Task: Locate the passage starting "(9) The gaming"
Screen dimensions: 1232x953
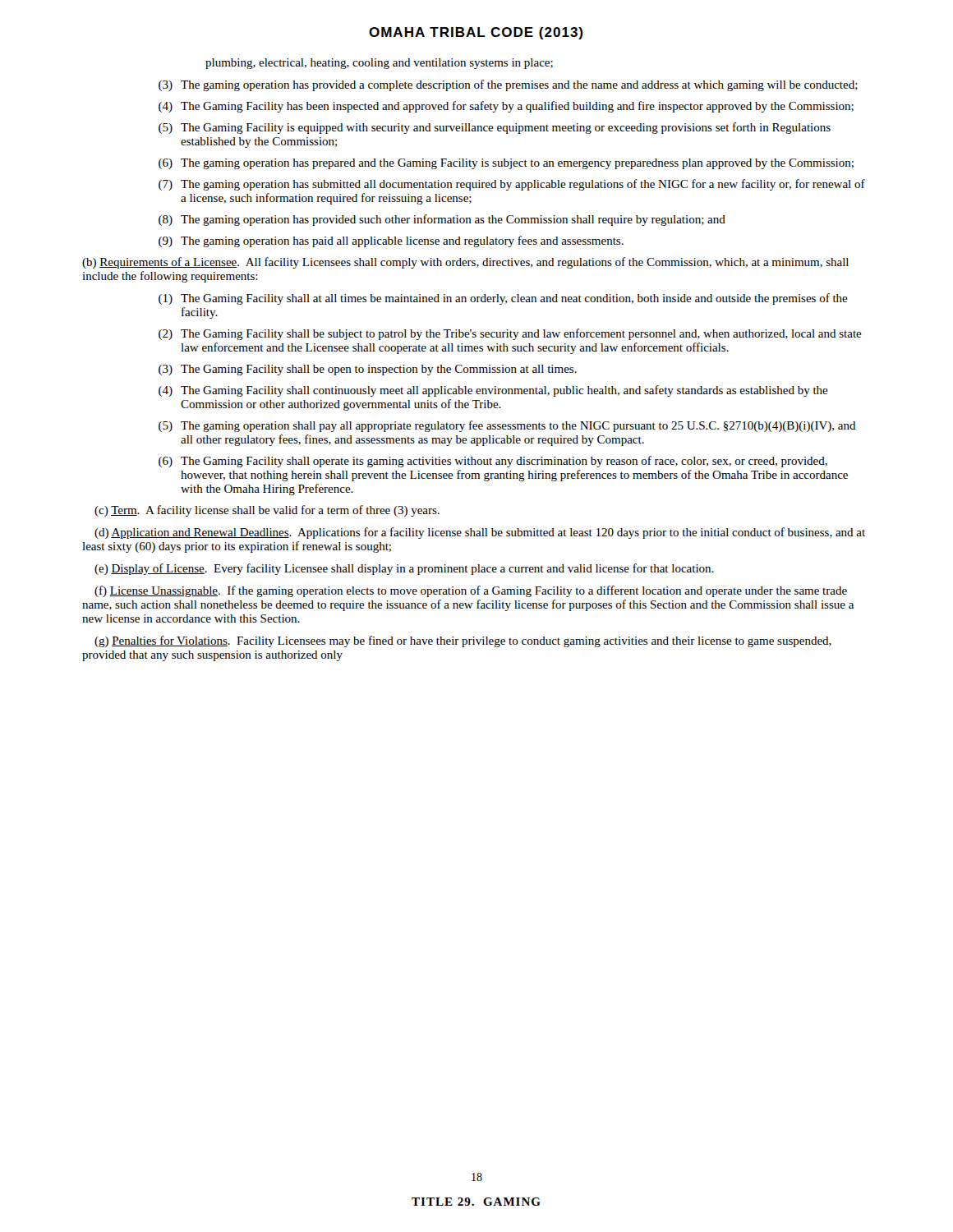Action: (x=501, y=241)
